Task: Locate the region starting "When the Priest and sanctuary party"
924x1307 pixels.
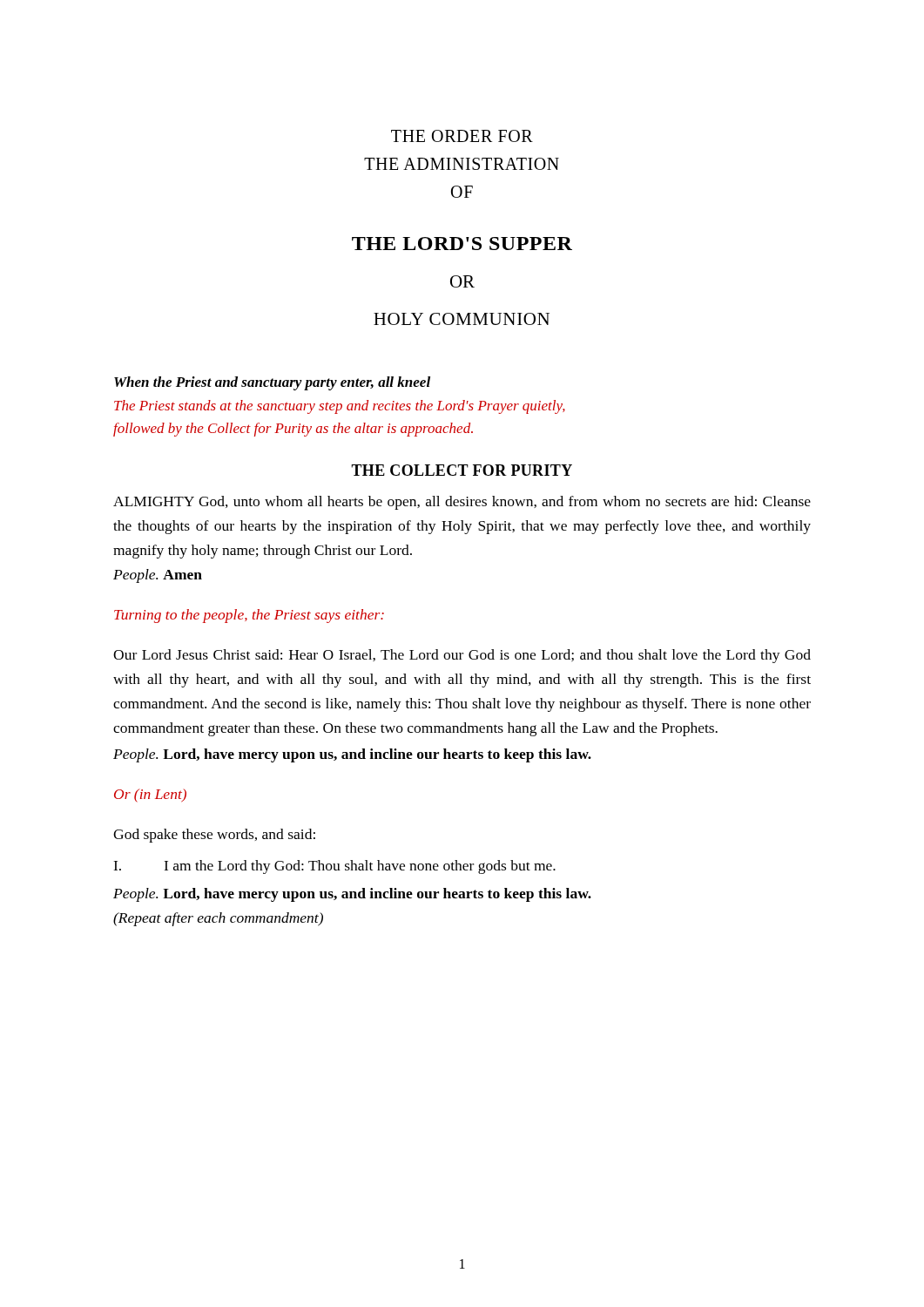Action: [272, 382]
